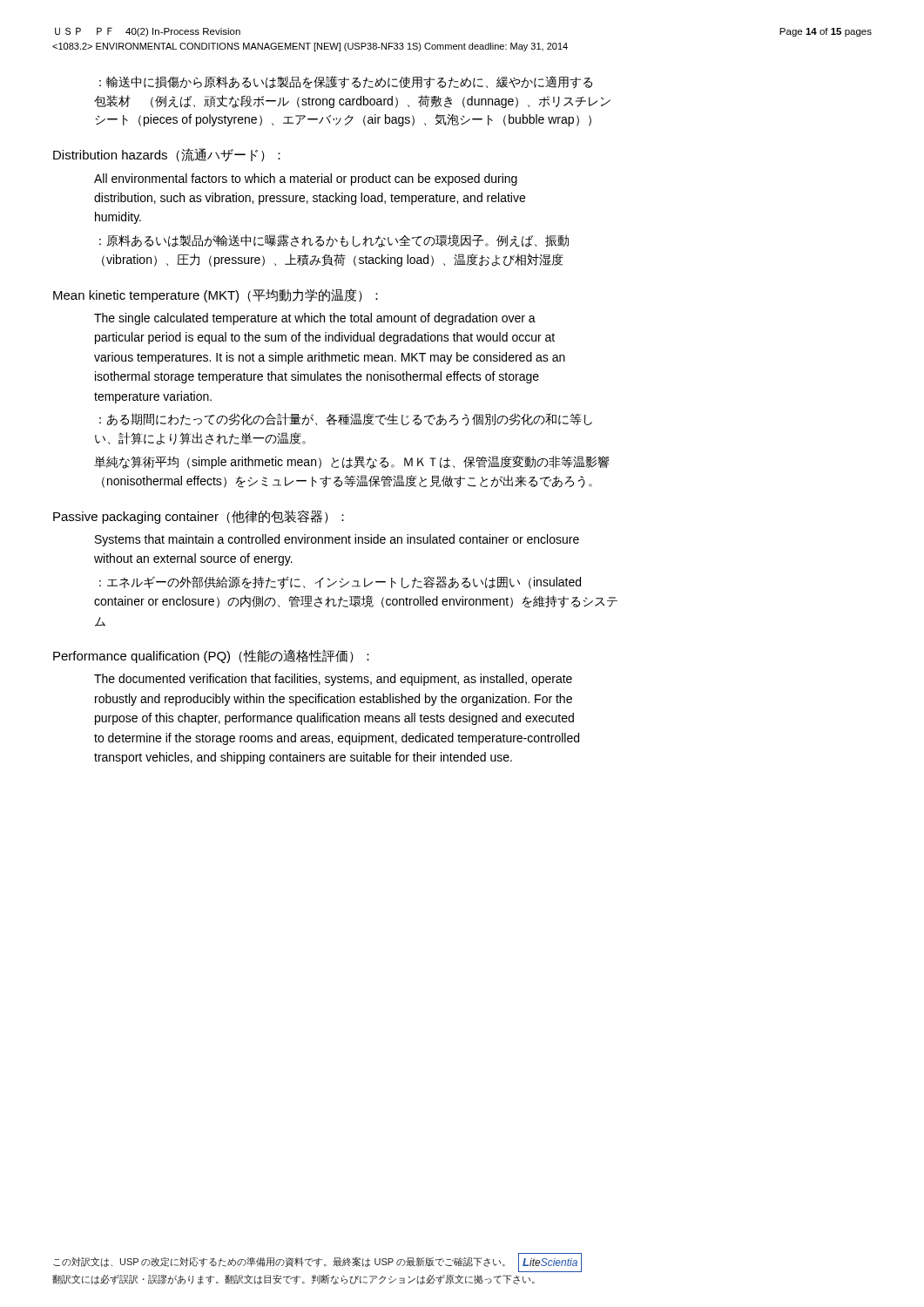Click on the text block that reads "All environmental factors to"
This screenshot has width=924, height=1307.
point(310,198)
